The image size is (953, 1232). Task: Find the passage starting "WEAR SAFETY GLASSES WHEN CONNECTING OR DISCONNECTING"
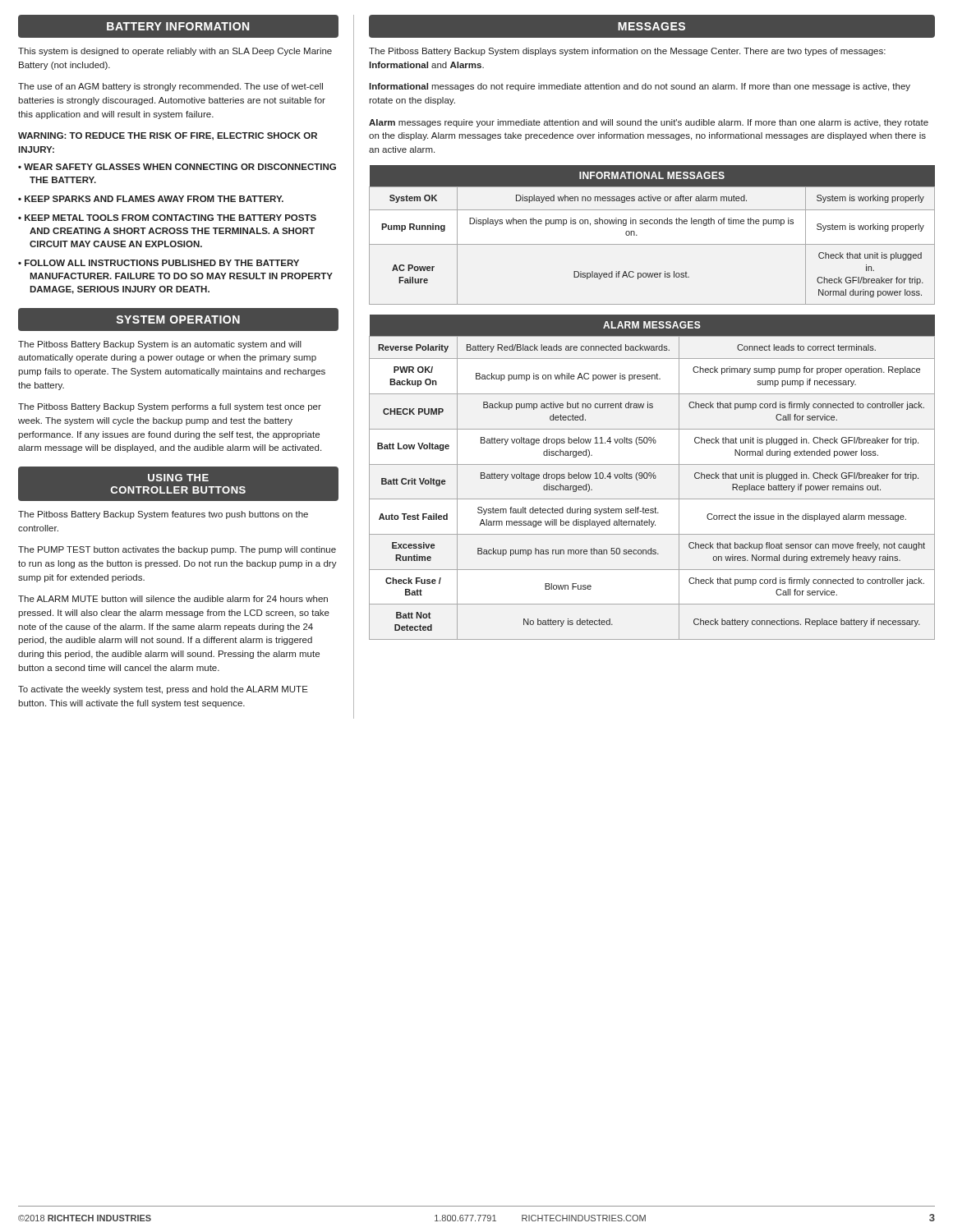point(180,173)
